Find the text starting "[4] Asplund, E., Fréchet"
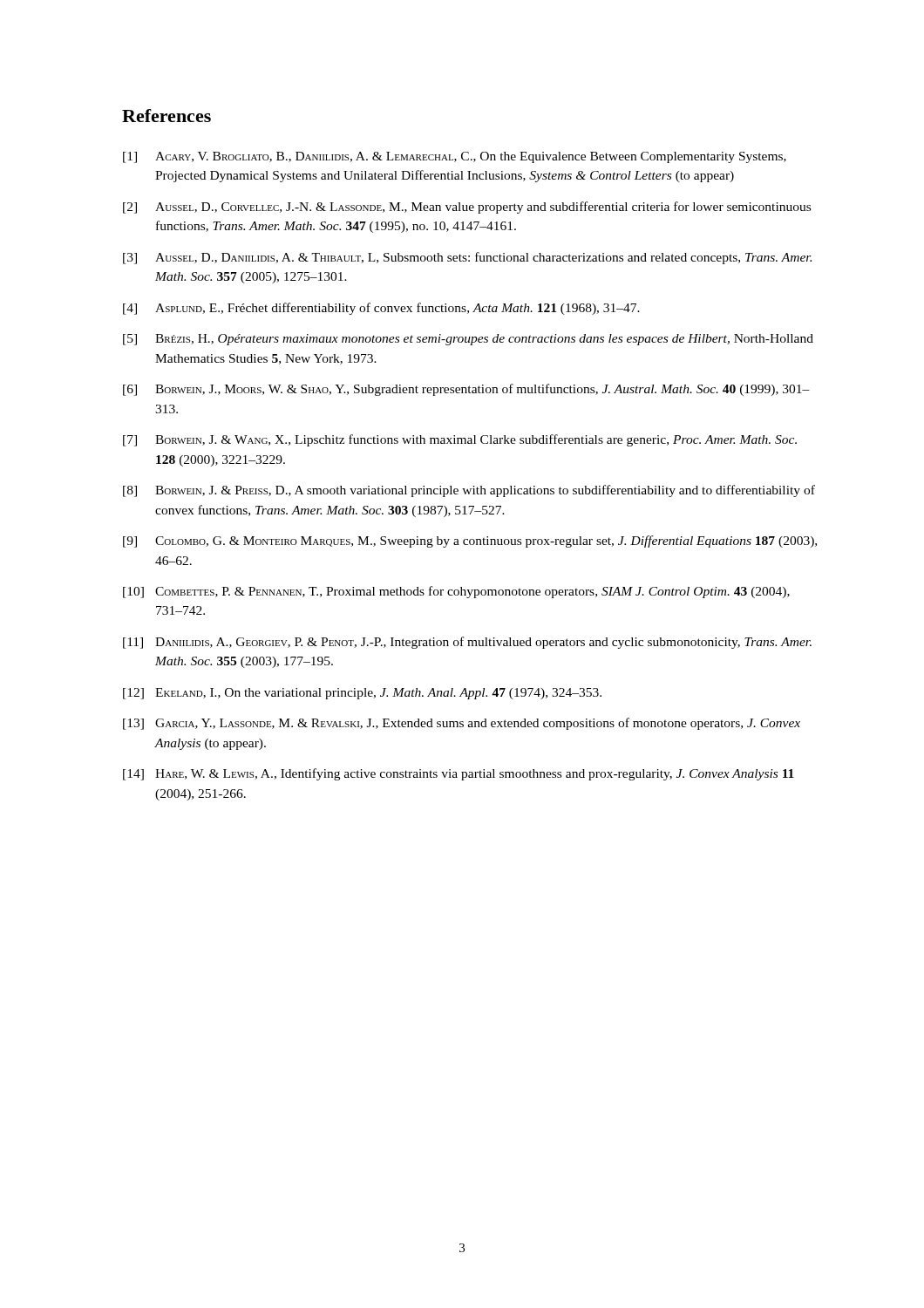Screen dimensions: 1308x924 (x=471, y=308)
